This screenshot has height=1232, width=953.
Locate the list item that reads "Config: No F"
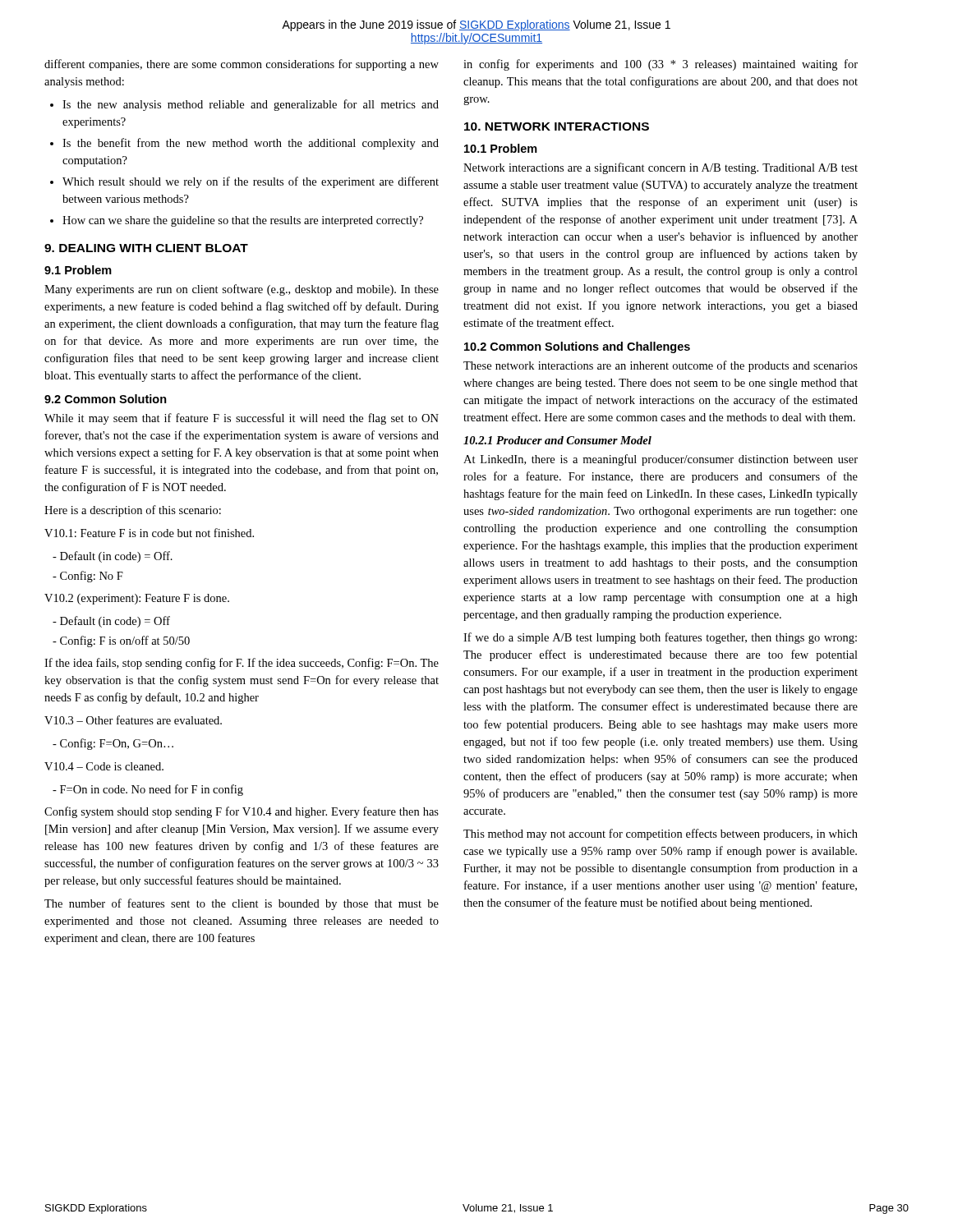coord(88,577)
